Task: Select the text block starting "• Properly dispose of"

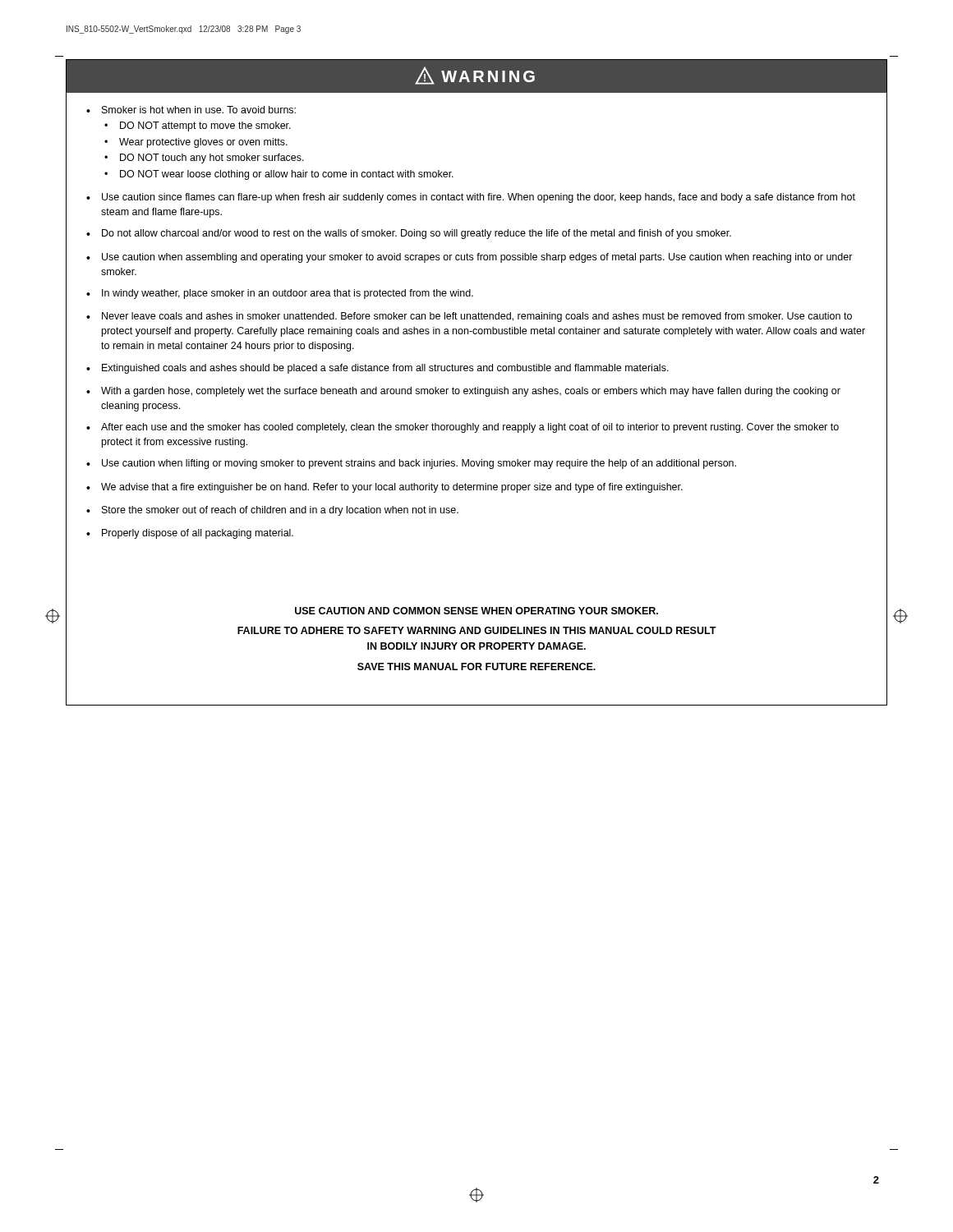Action: click(x=190, y=534)
